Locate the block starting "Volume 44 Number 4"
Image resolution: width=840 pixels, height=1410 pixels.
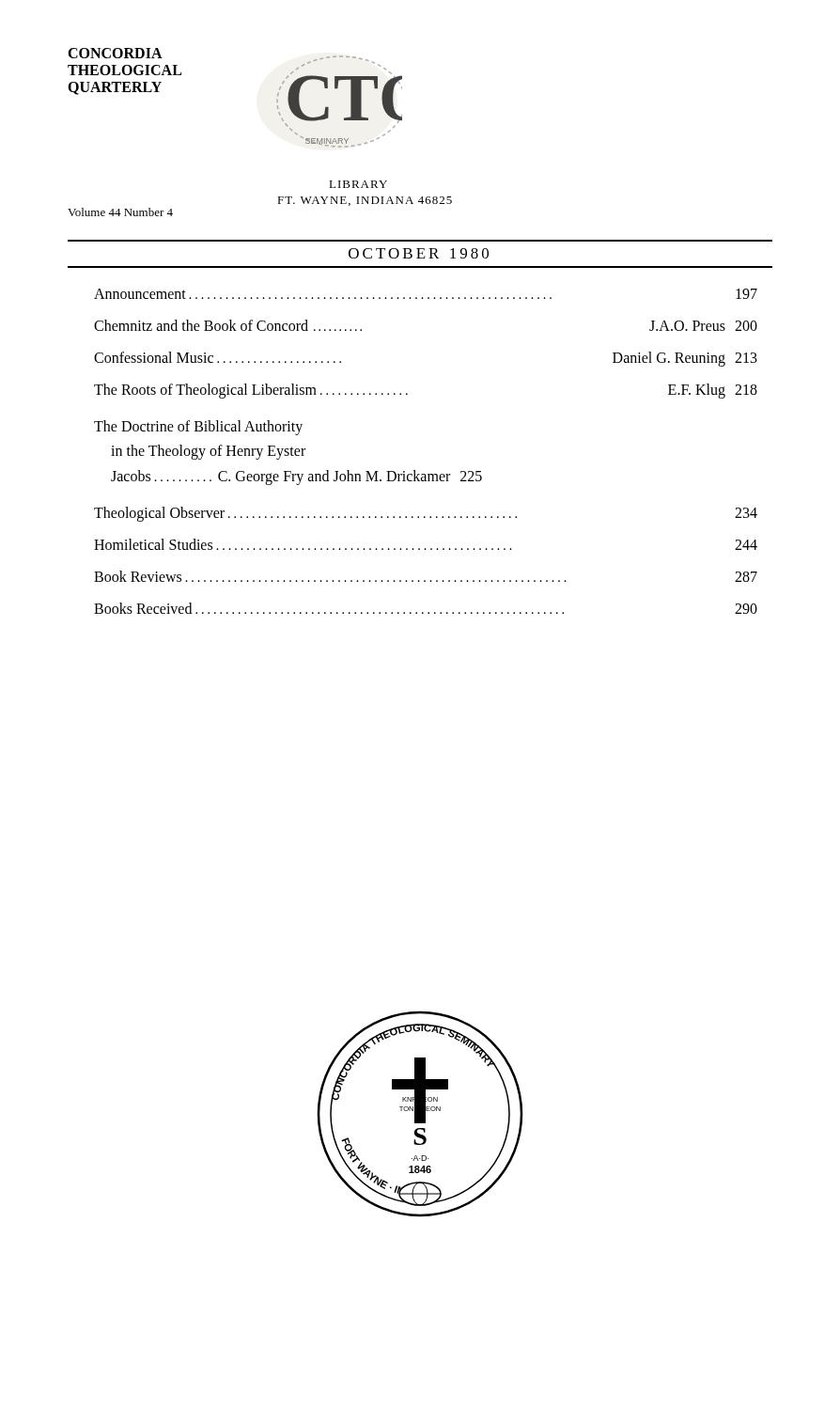(x=120, y=212)
